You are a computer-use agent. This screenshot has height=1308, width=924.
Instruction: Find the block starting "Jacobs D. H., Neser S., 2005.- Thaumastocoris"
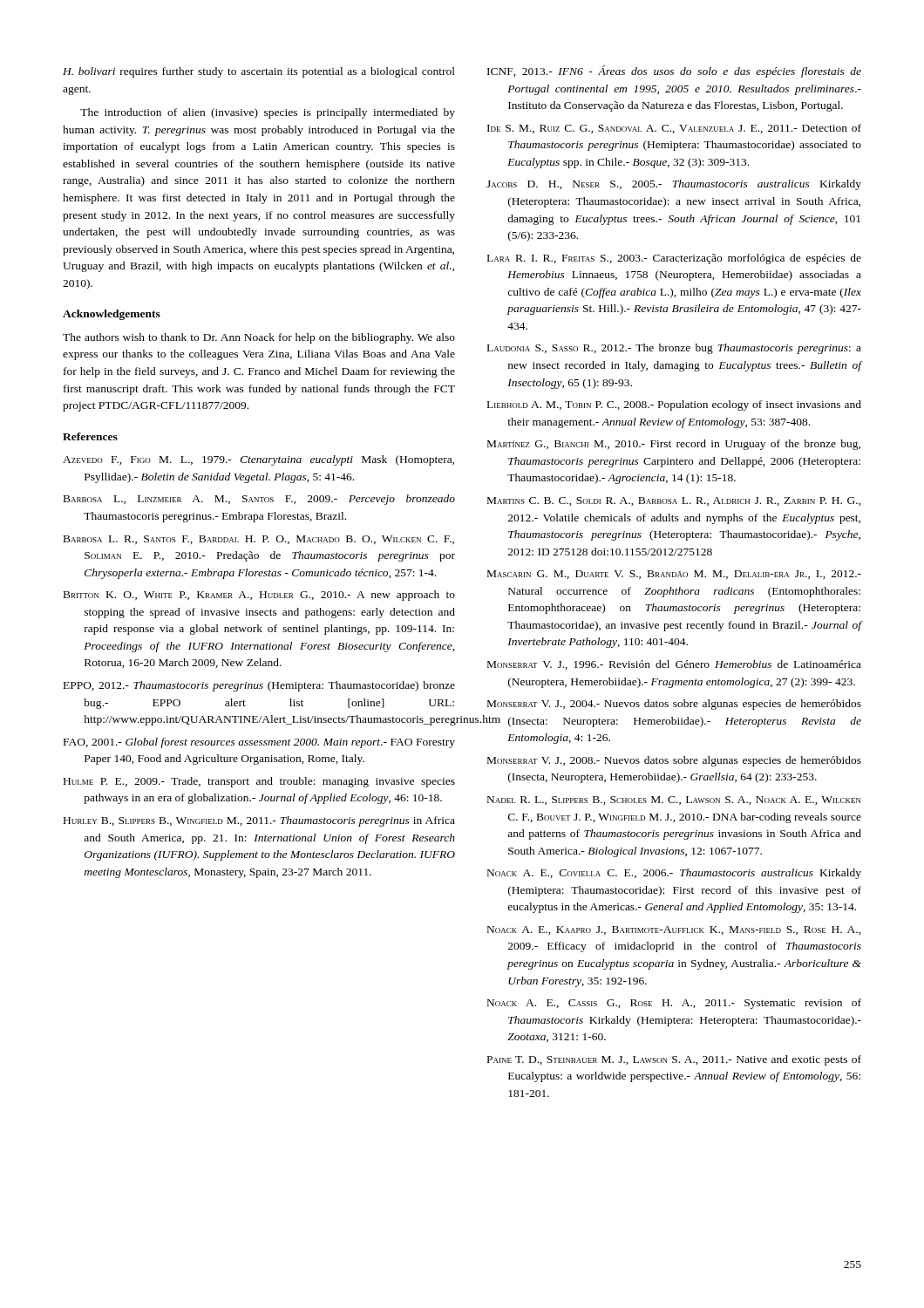tap(674, 209)
